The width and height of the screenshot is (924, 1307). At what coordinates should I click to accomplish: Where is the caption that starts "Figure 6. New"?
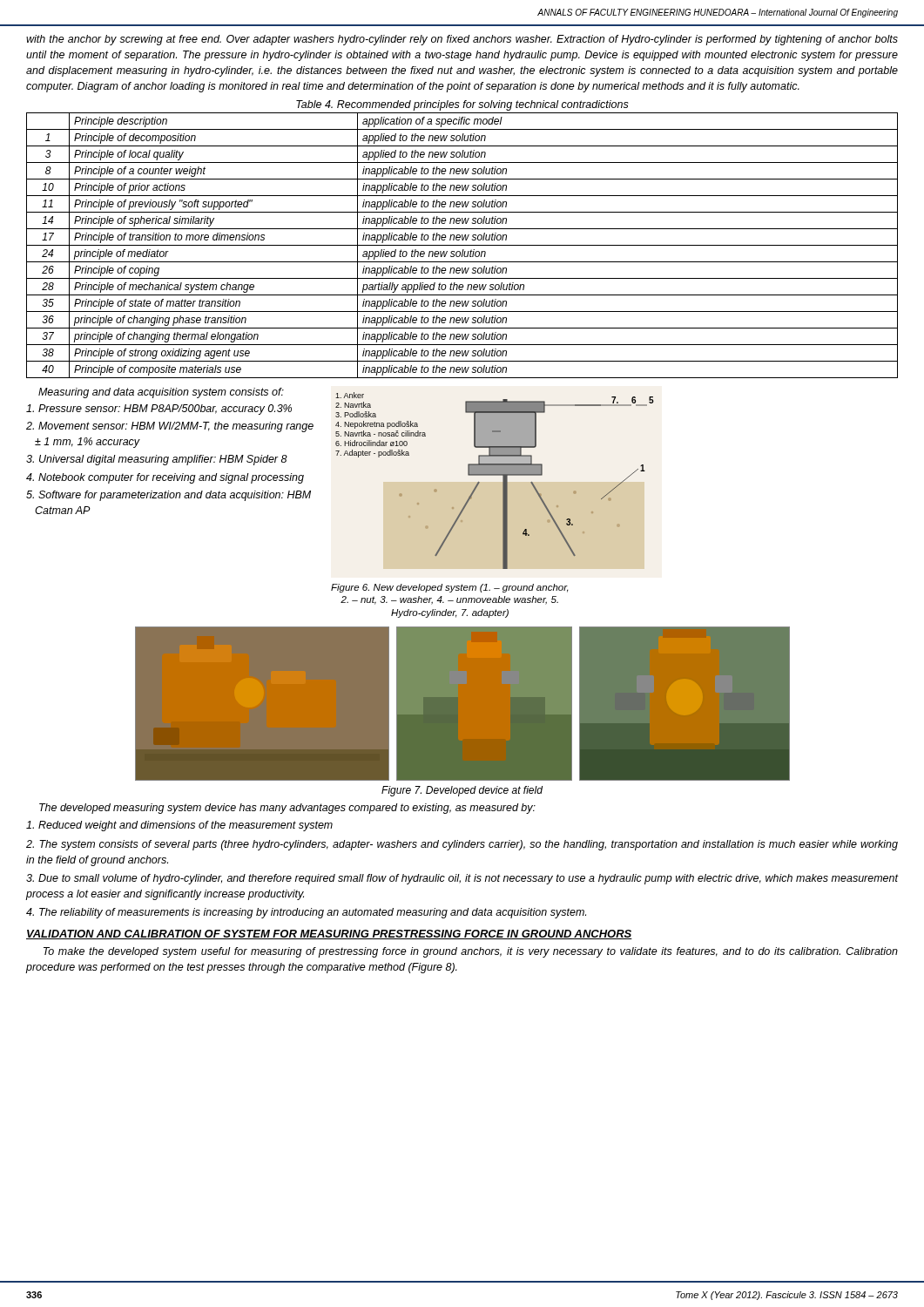[x=450, y=600]
